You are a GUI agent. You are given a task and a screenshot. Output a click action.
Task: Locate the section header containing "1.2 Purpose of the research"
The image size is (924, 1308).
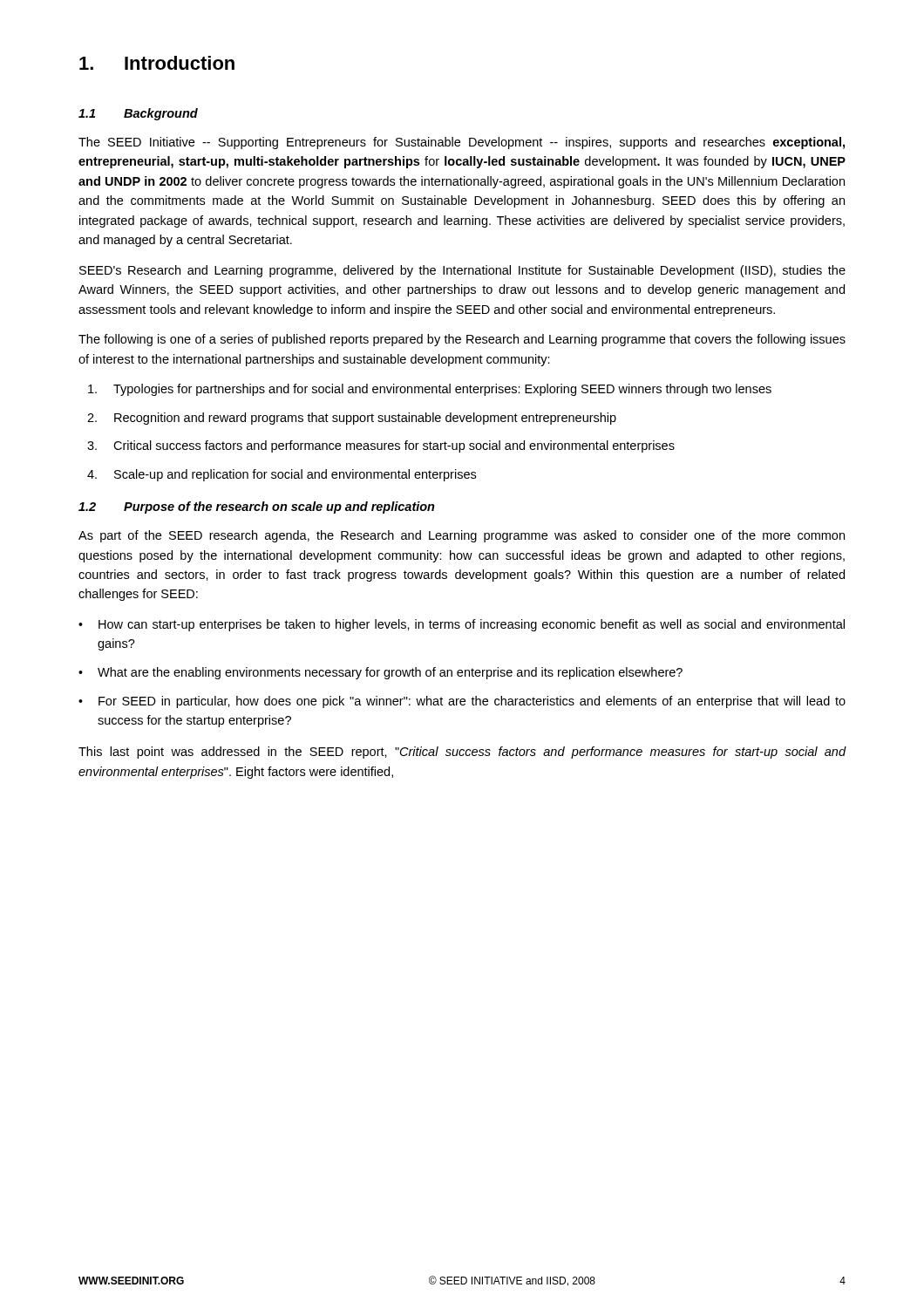[257, 507]
